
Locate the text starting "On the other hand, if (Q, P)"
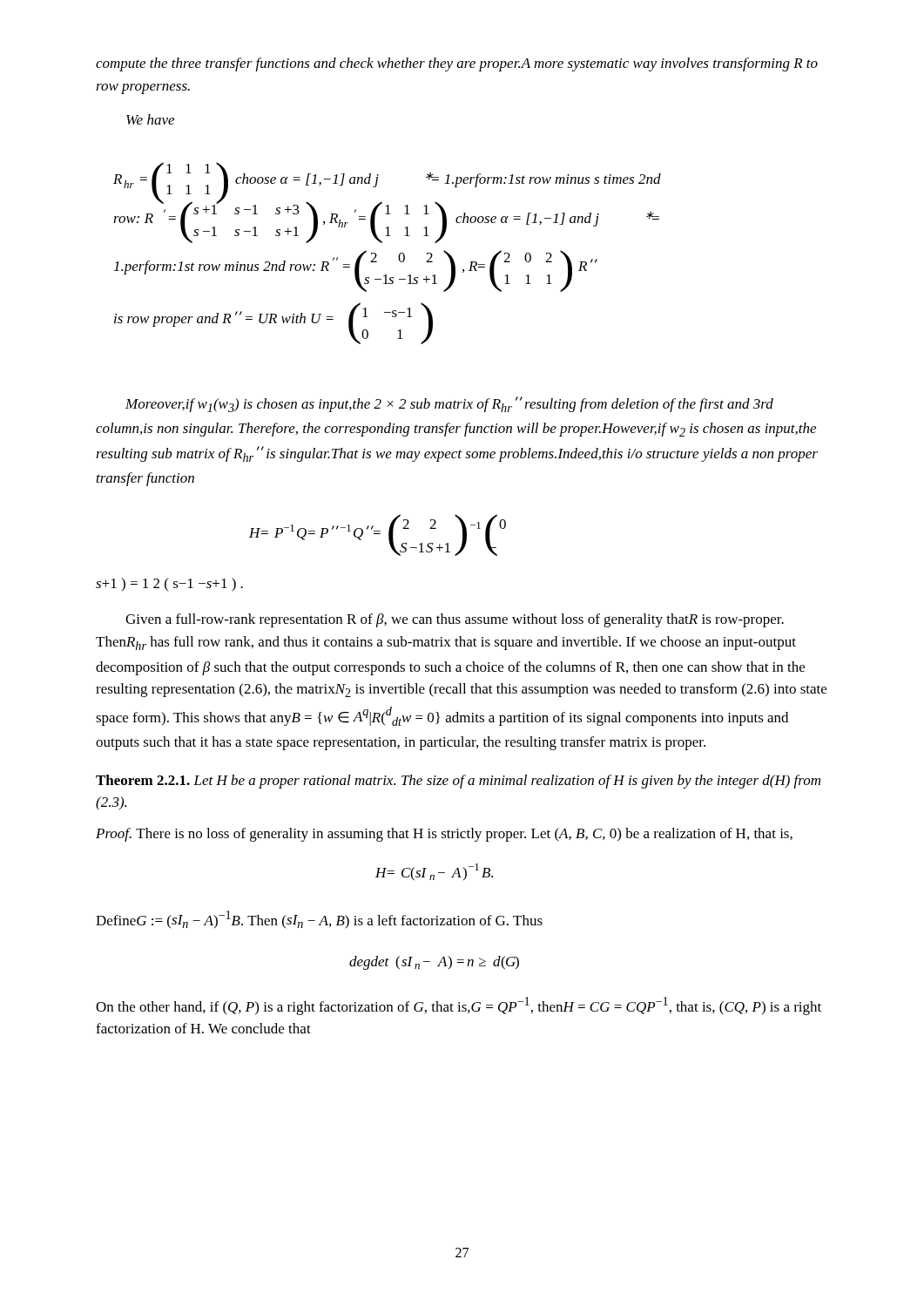[459, 1016]
